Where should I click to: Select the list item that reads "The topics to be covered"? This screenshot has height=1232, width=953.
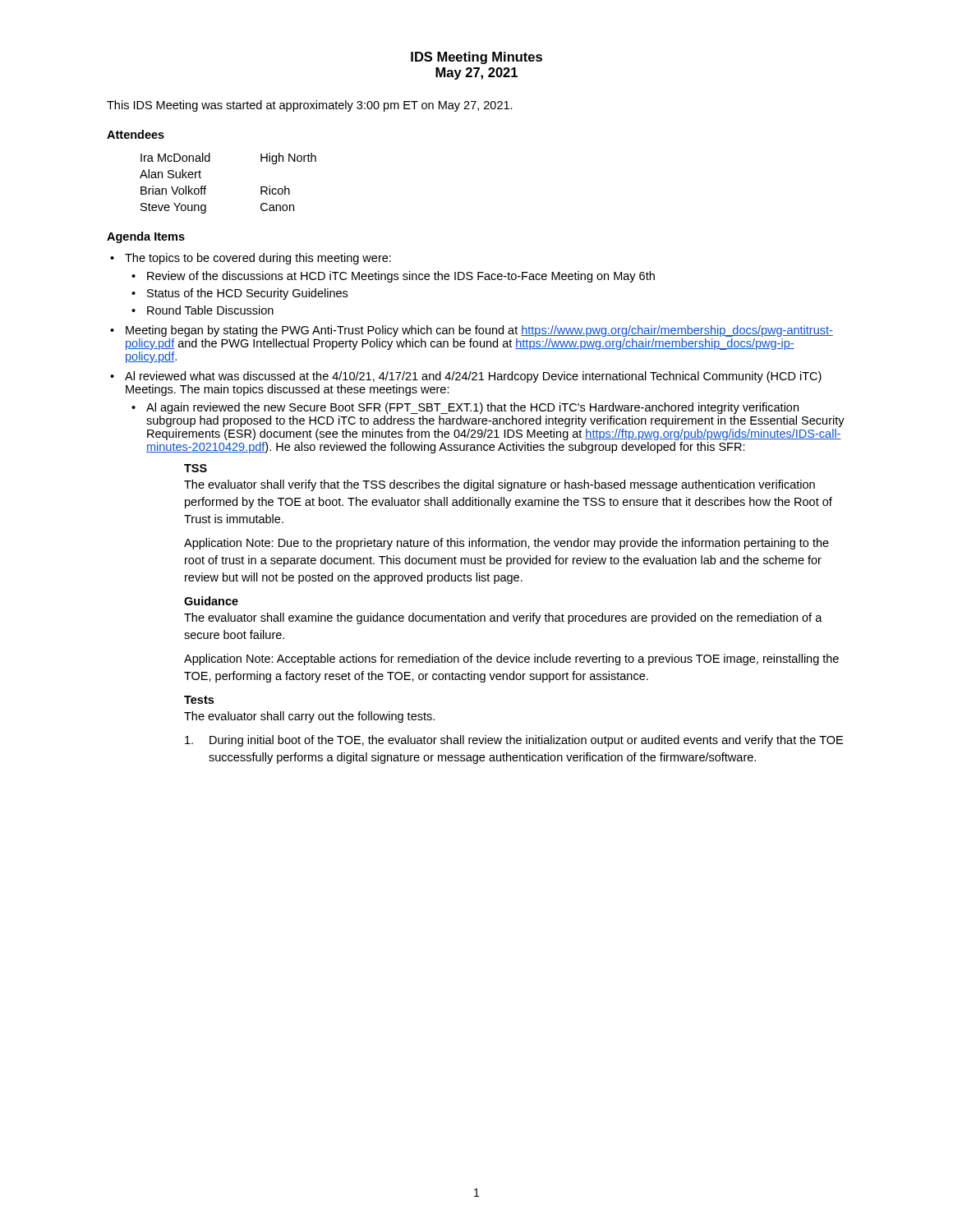pos(486,284)
